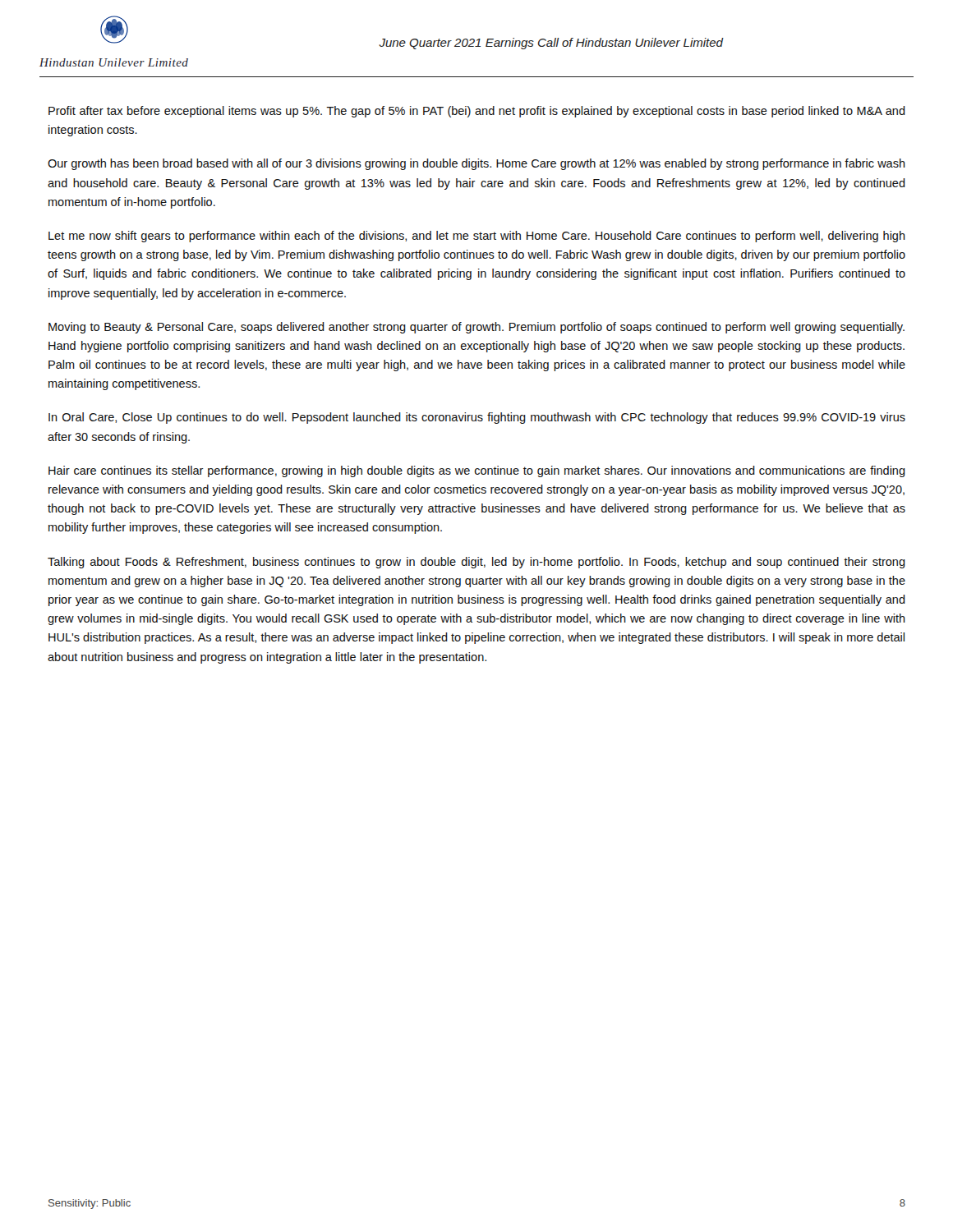Navigate to the region starting "Talking about Foods & Refreshment, business continues"
The image size is (953, 1232).
(x=476, y=609)
